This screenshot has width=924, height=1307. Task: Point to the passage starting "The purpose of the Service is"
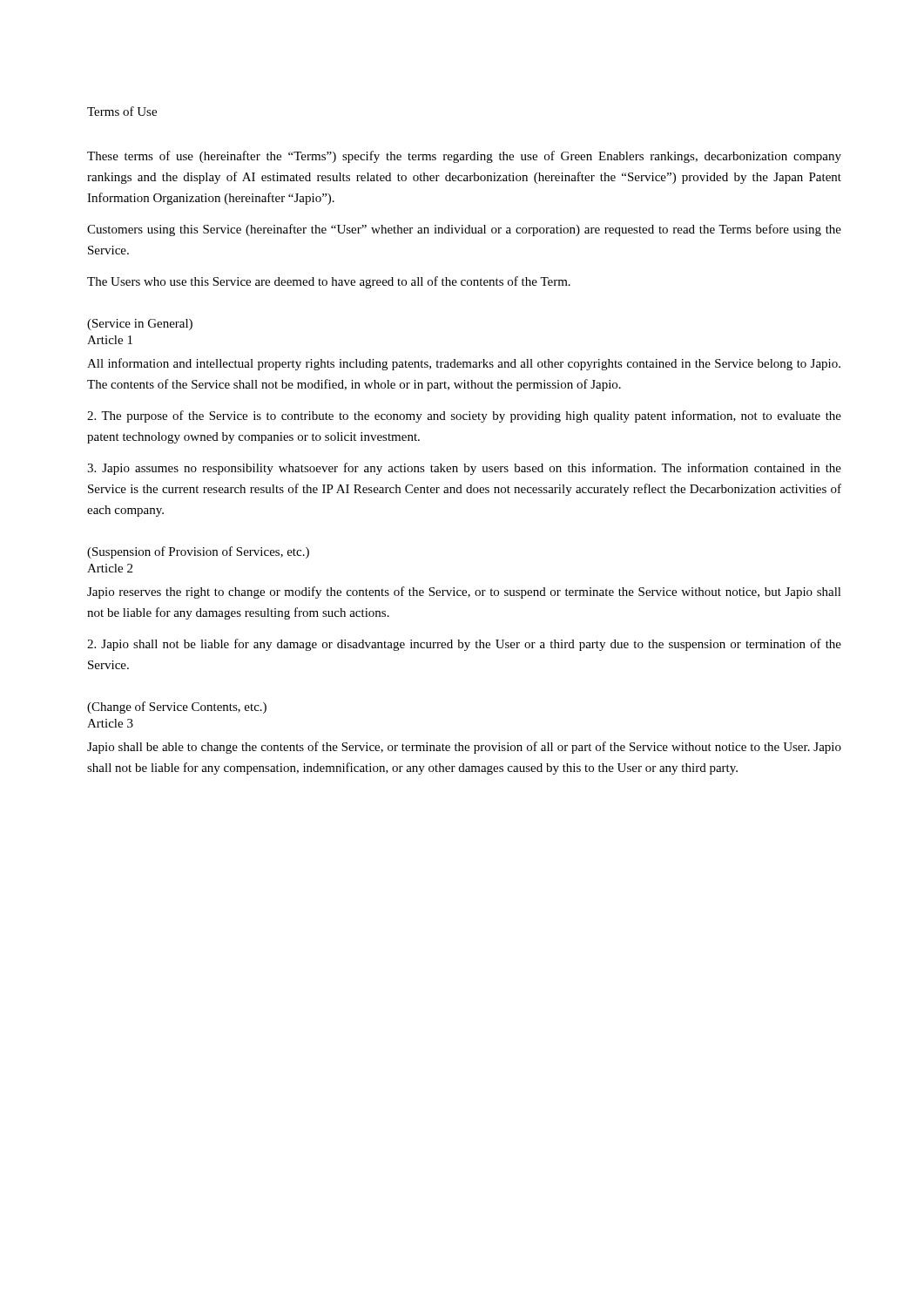[x=464, y=426]
